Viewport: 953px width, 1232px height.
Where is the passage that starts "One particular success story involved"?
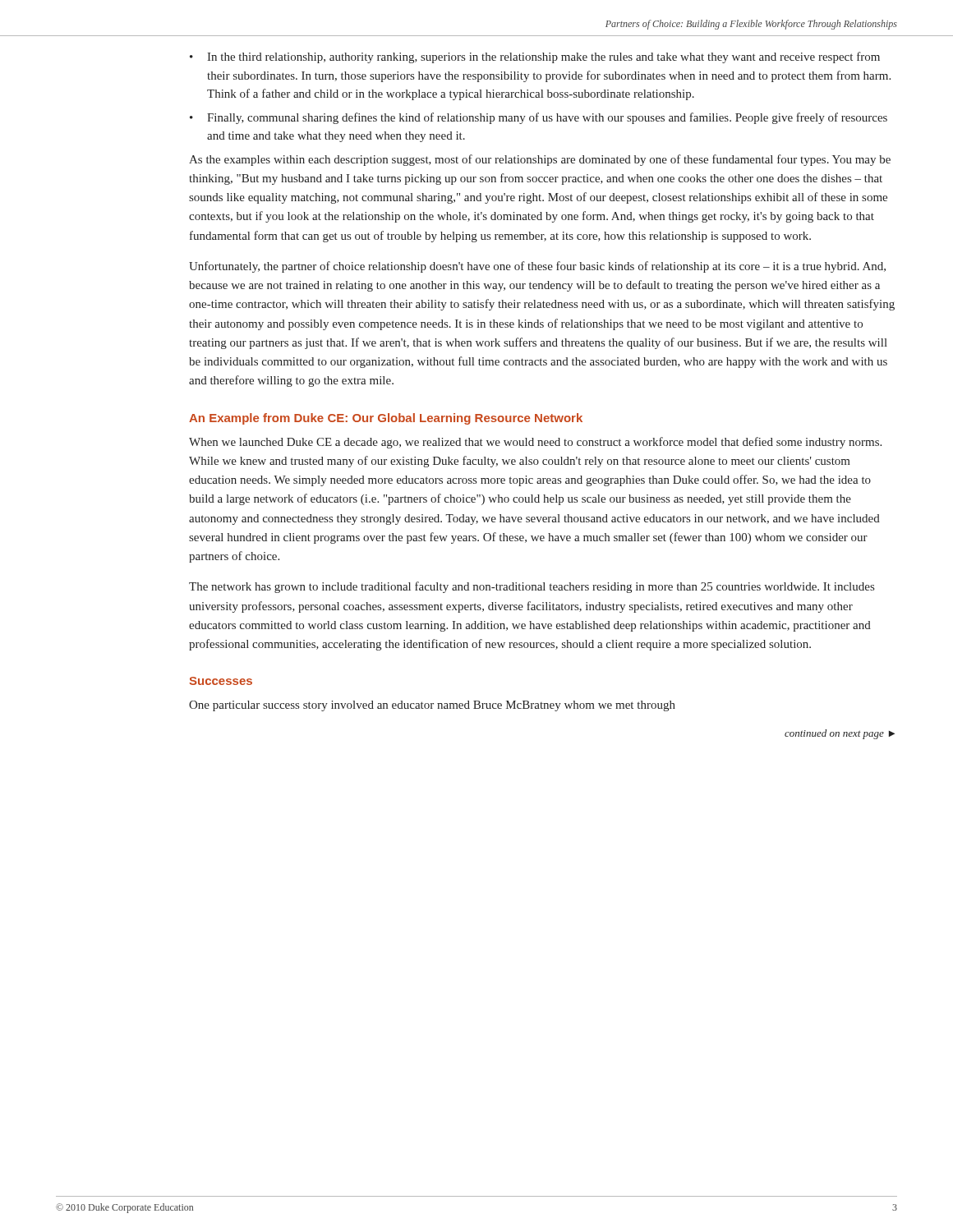[432, 705]
